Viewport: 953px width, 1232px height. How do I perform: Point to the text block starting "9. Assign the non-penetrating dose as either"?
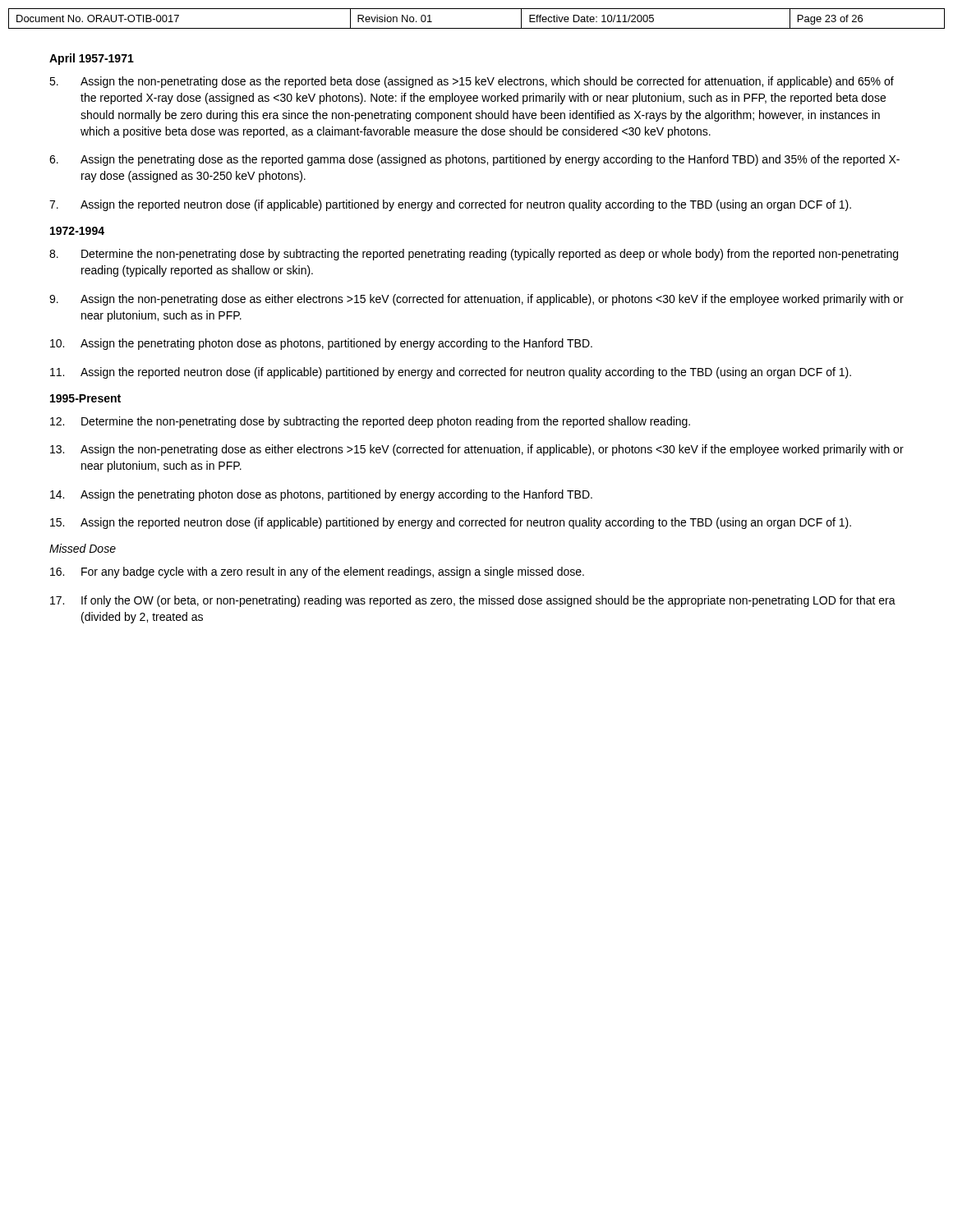476,307
